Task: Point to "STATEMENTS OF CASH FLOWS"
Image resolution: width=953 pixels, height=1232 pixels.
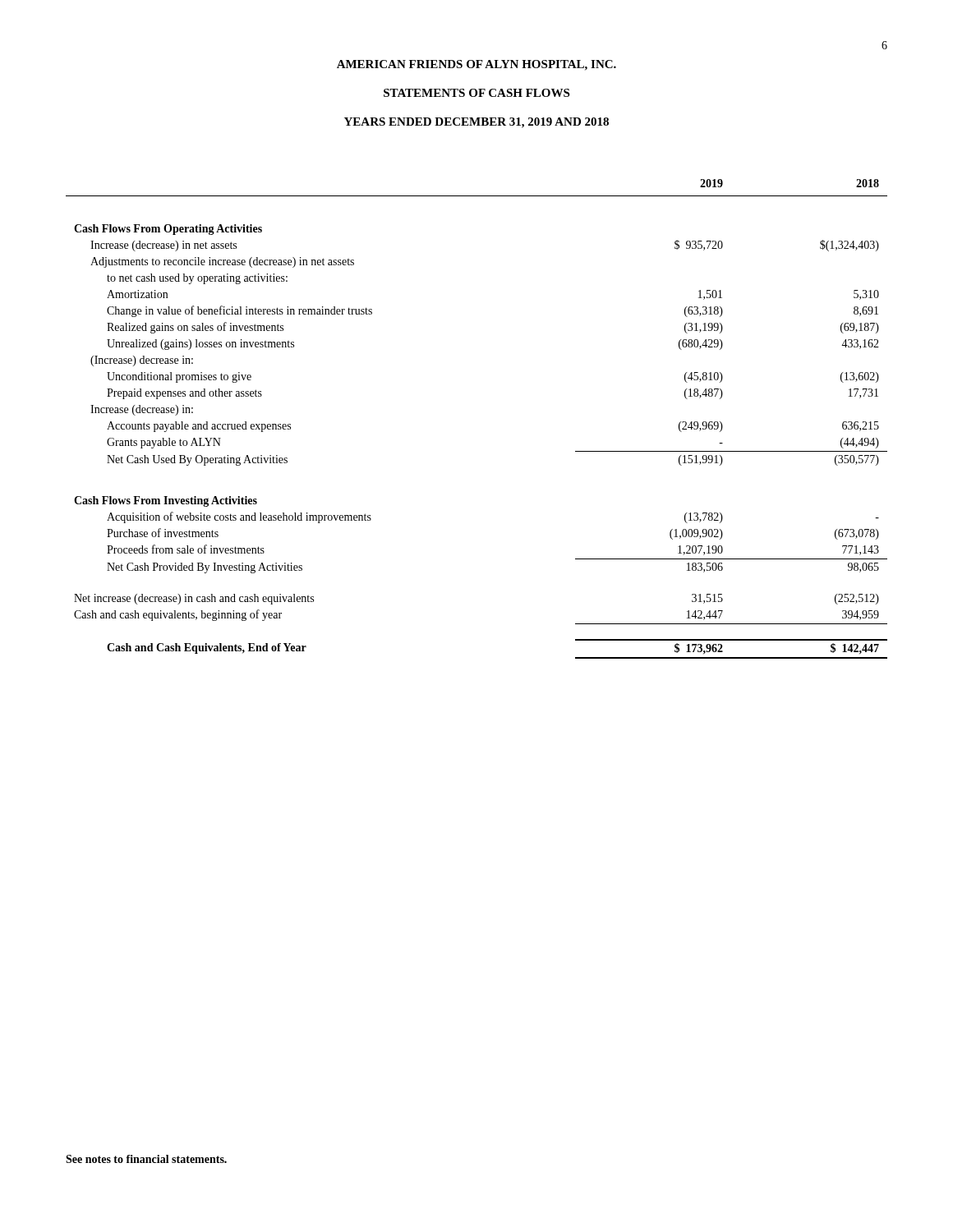Action: tap(476, 93)
